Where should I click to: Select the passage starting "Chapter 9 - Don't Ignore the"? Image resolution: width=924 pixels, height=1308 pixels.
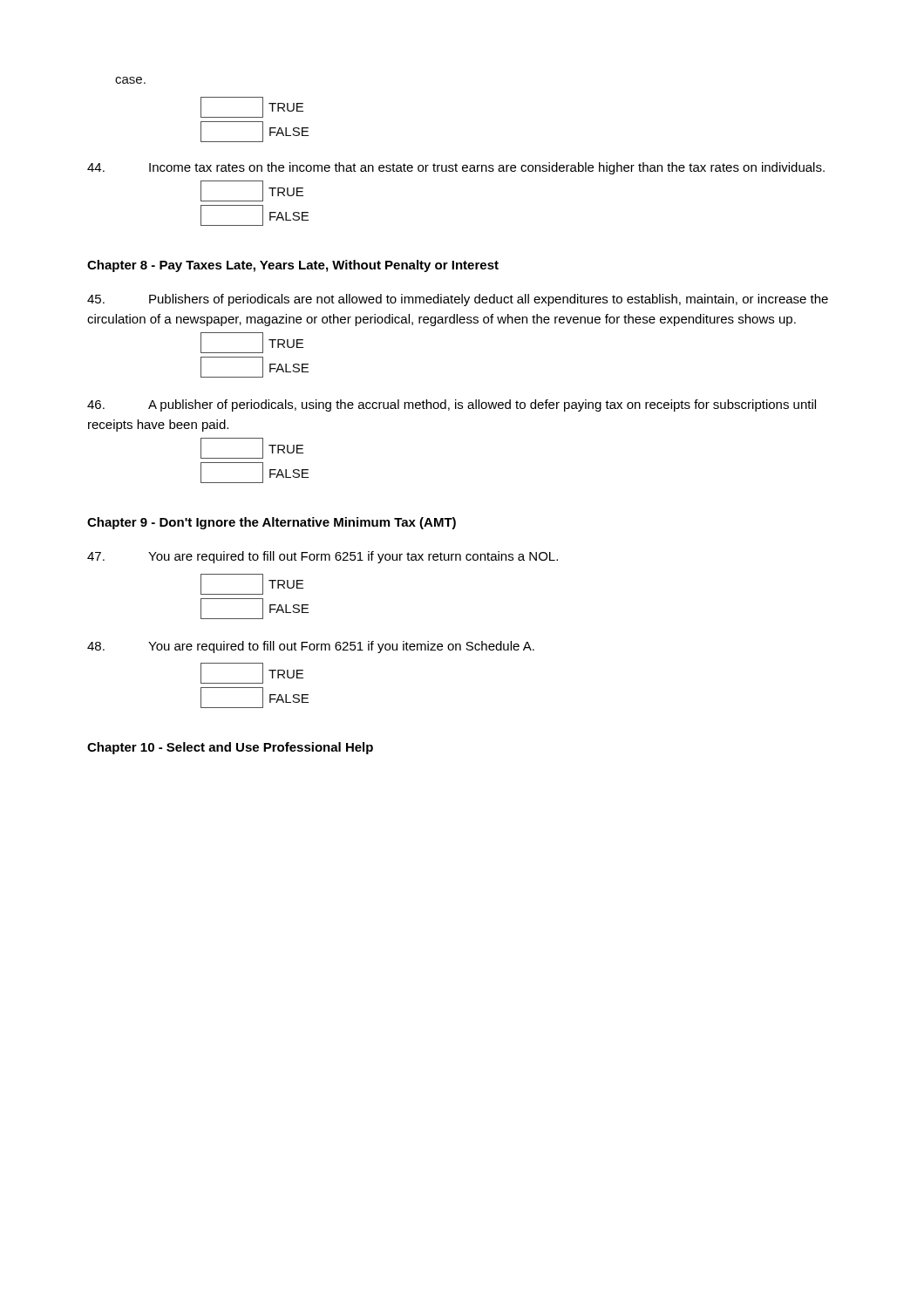coord(272,522)
